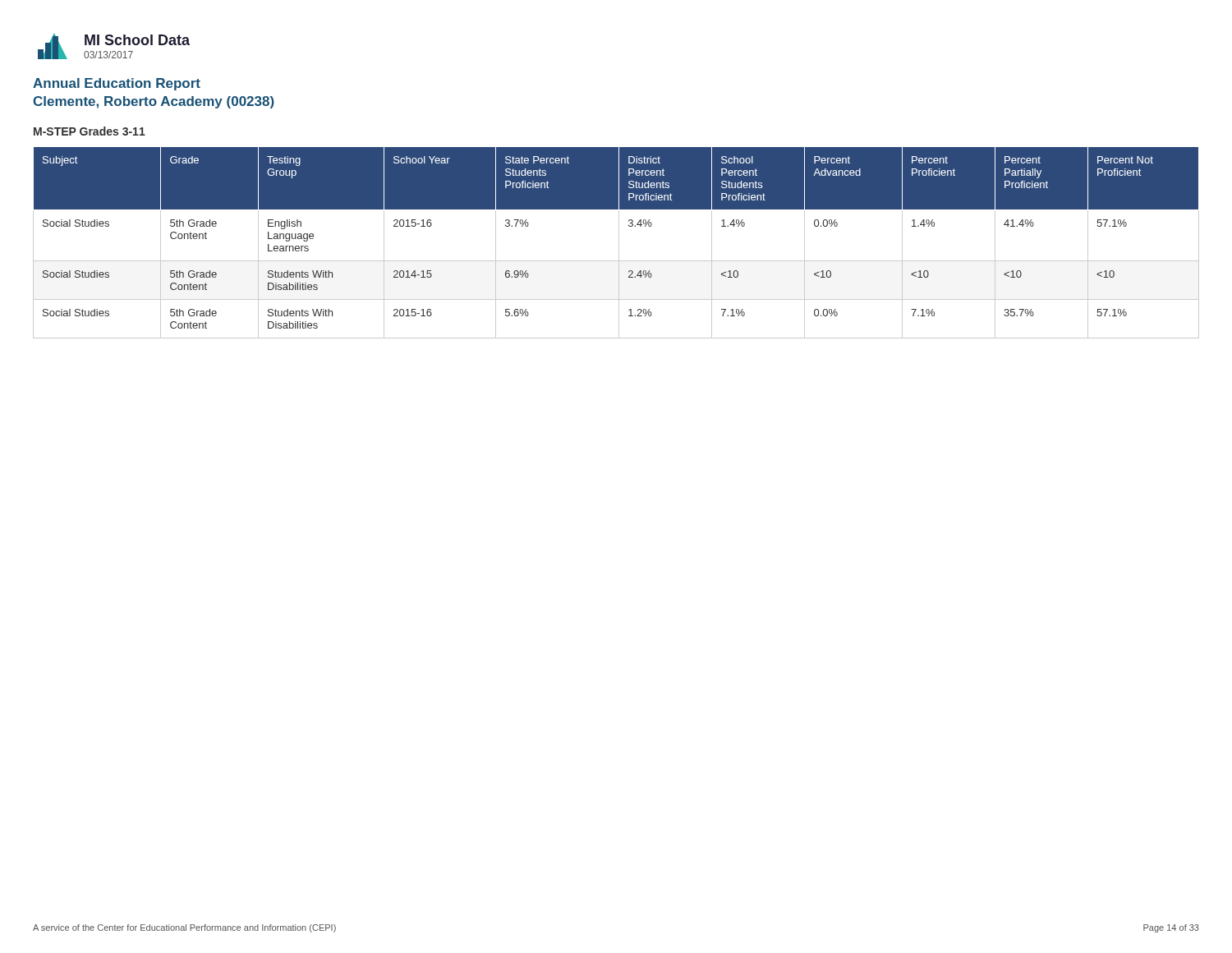Select the table
This screenshot has height=953, width=1232.
(x=616, y=242)
